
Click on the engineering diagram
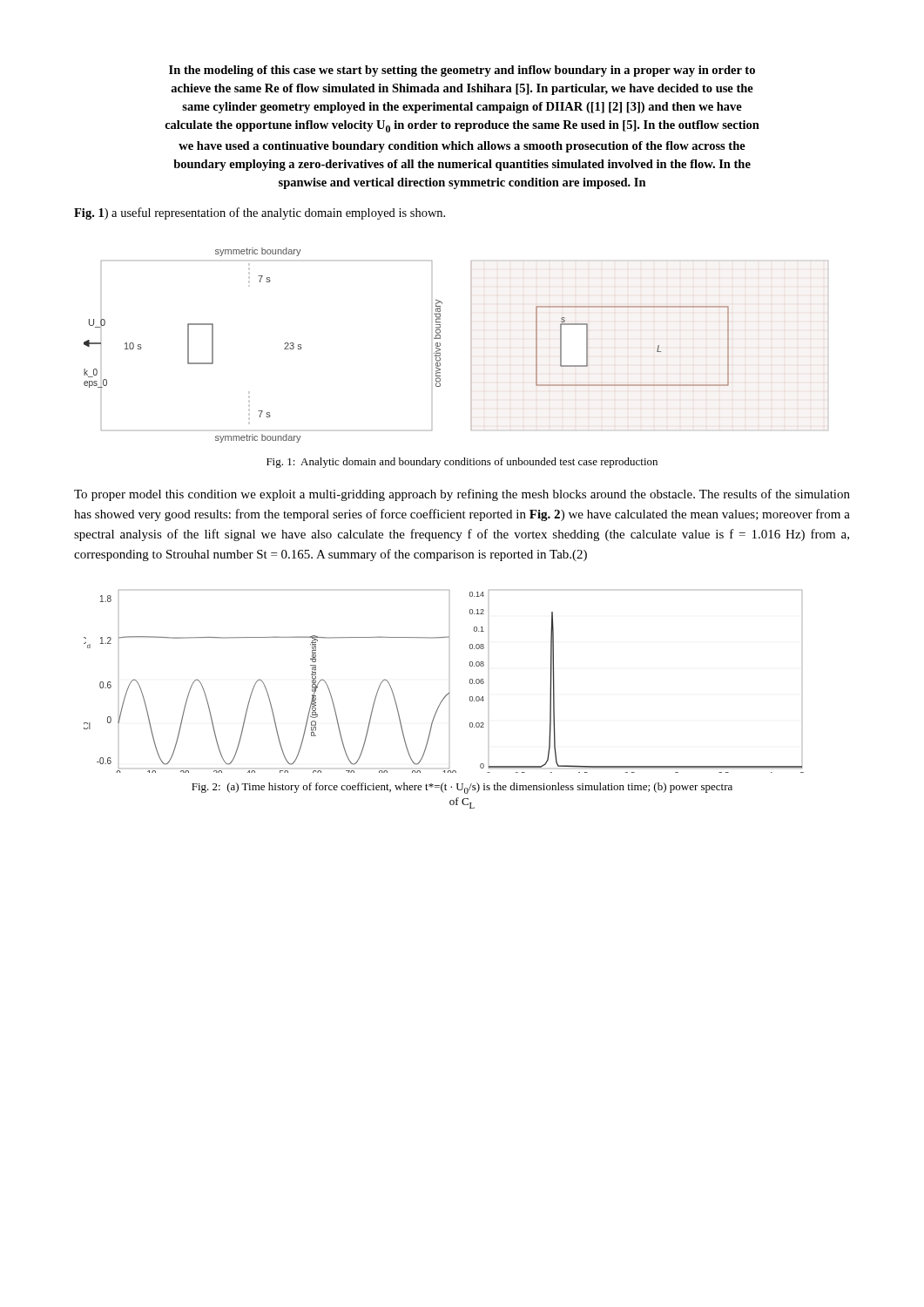click(462, 345)
